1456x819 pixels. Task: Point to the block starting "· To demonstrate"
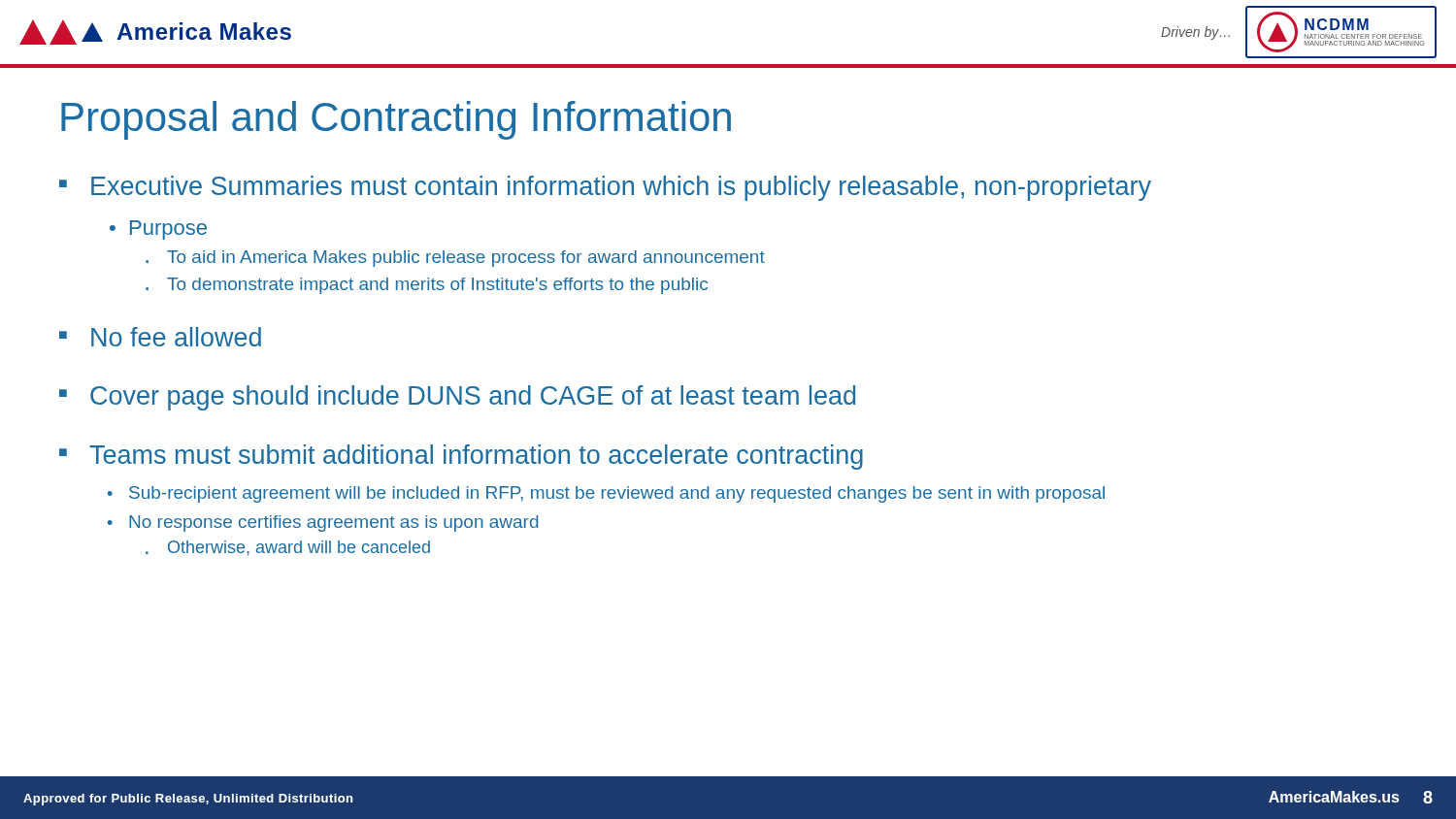click(426, 285)
